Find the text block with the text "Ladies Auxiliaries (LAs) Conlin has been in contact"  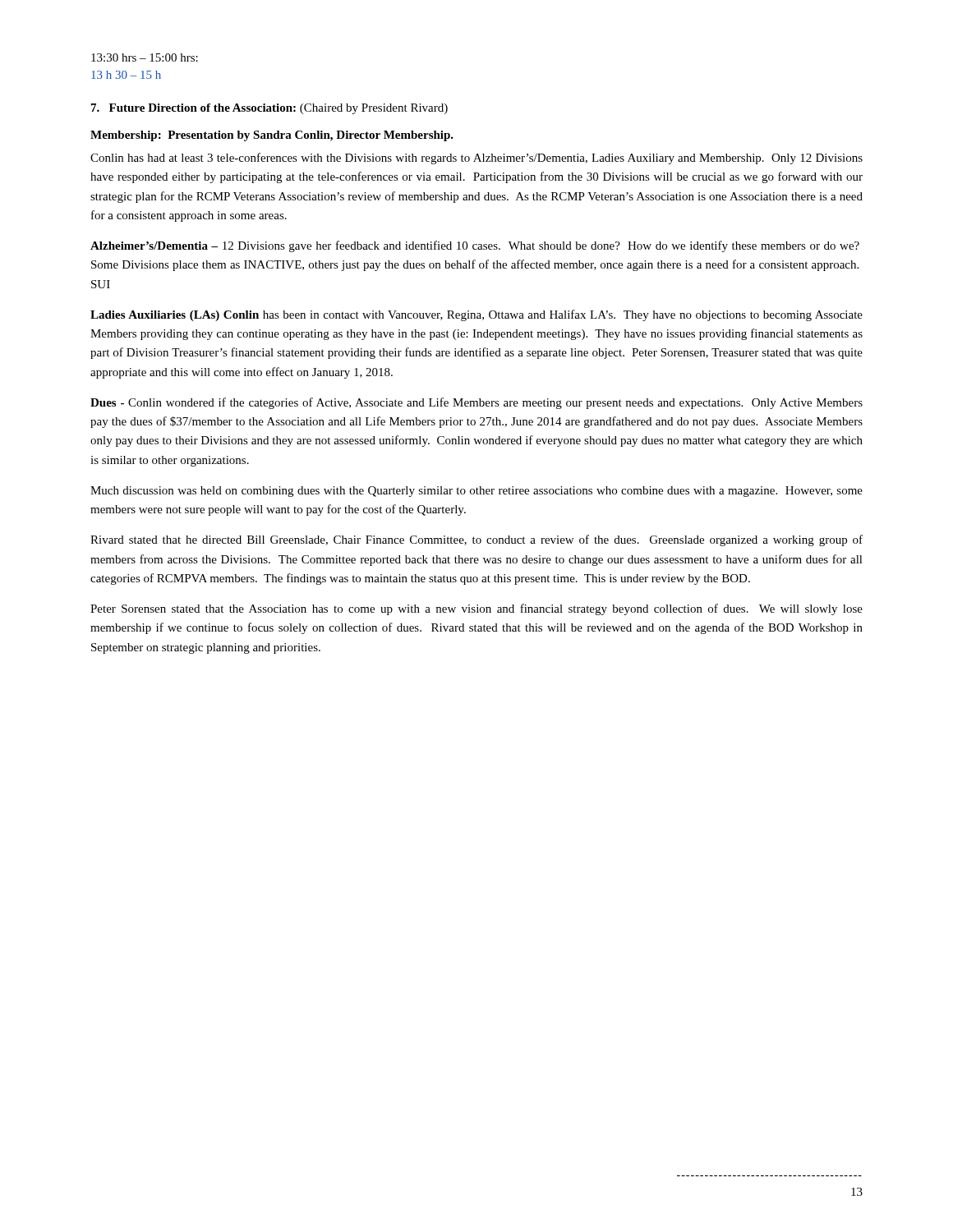476,343
